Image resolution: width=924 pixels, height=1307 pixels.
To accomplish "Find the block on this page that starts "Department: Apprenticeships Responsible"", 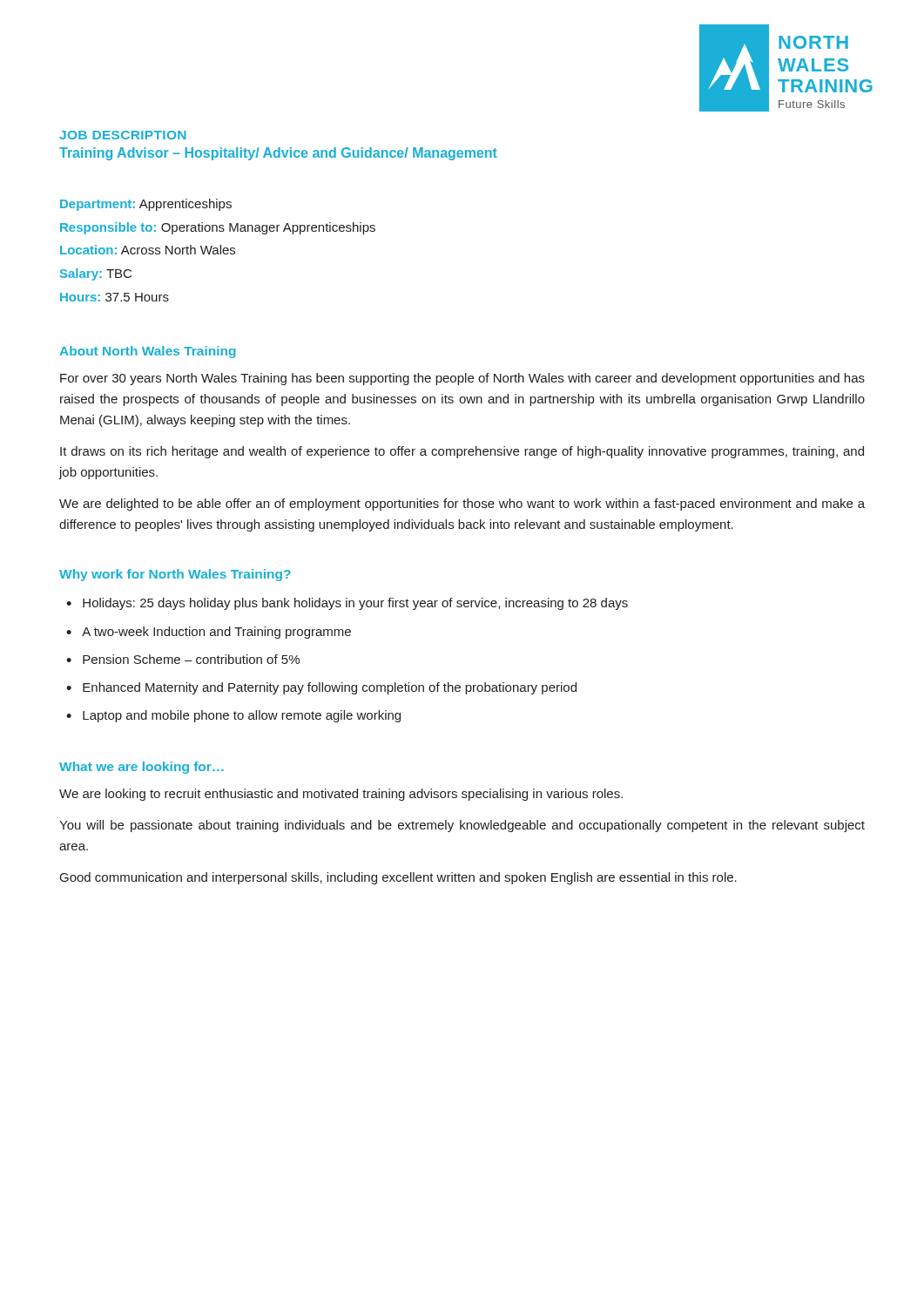I will [x=218, y=250].
